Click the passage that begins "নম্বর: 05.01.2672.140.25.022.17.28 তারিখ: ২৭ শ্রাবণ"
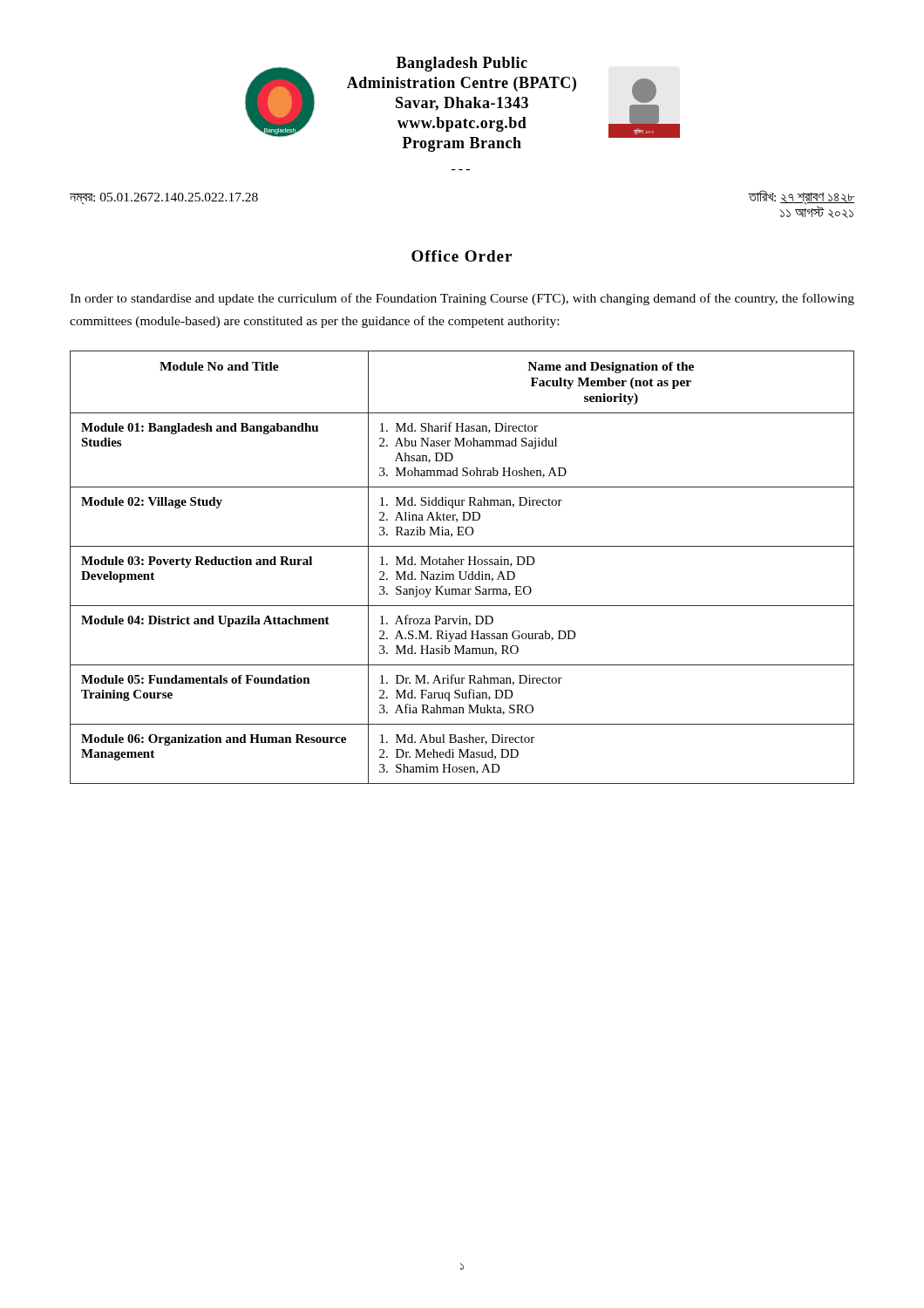 coord(82,204)
